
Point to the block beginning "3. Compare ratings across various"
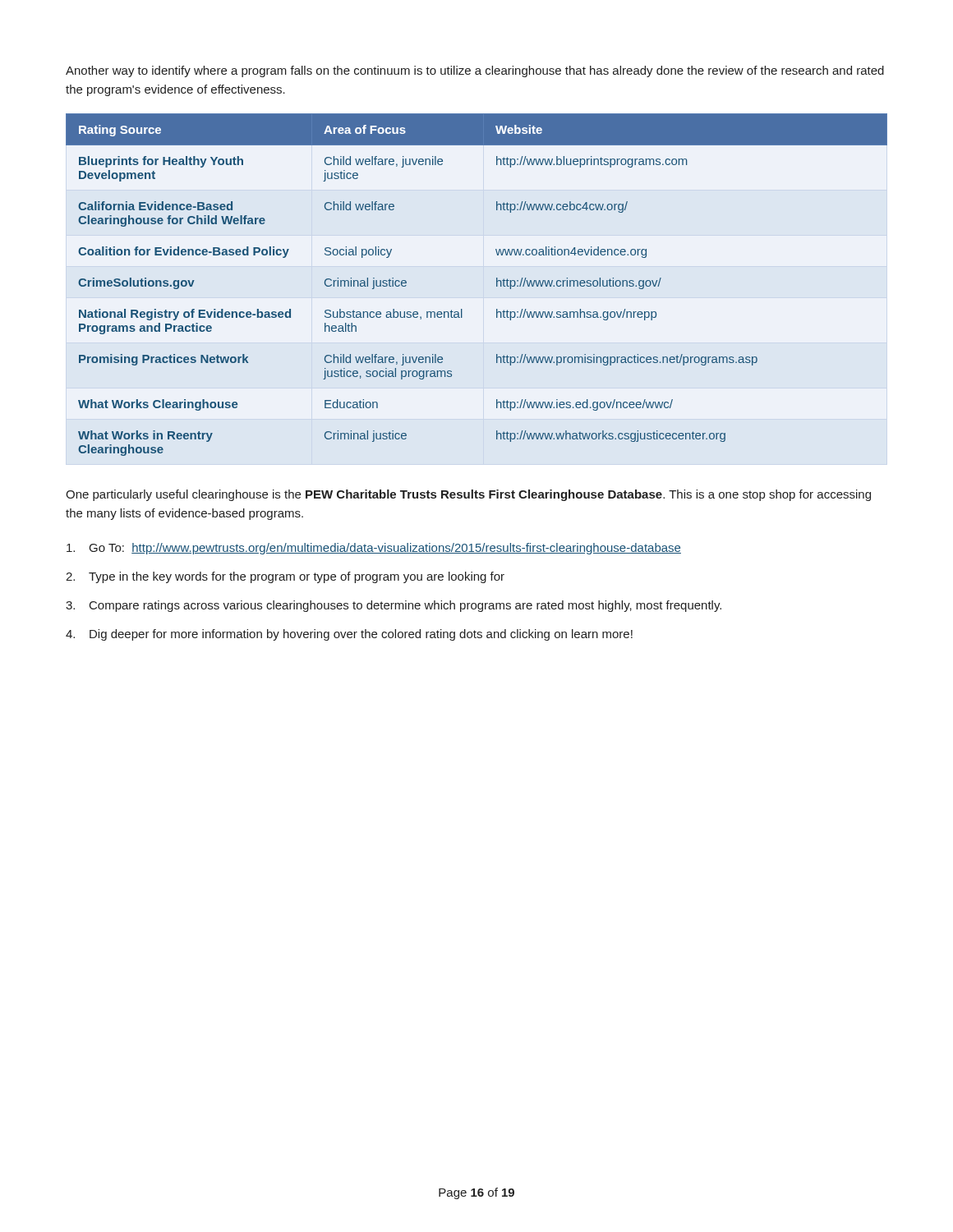tap(476, 605)
